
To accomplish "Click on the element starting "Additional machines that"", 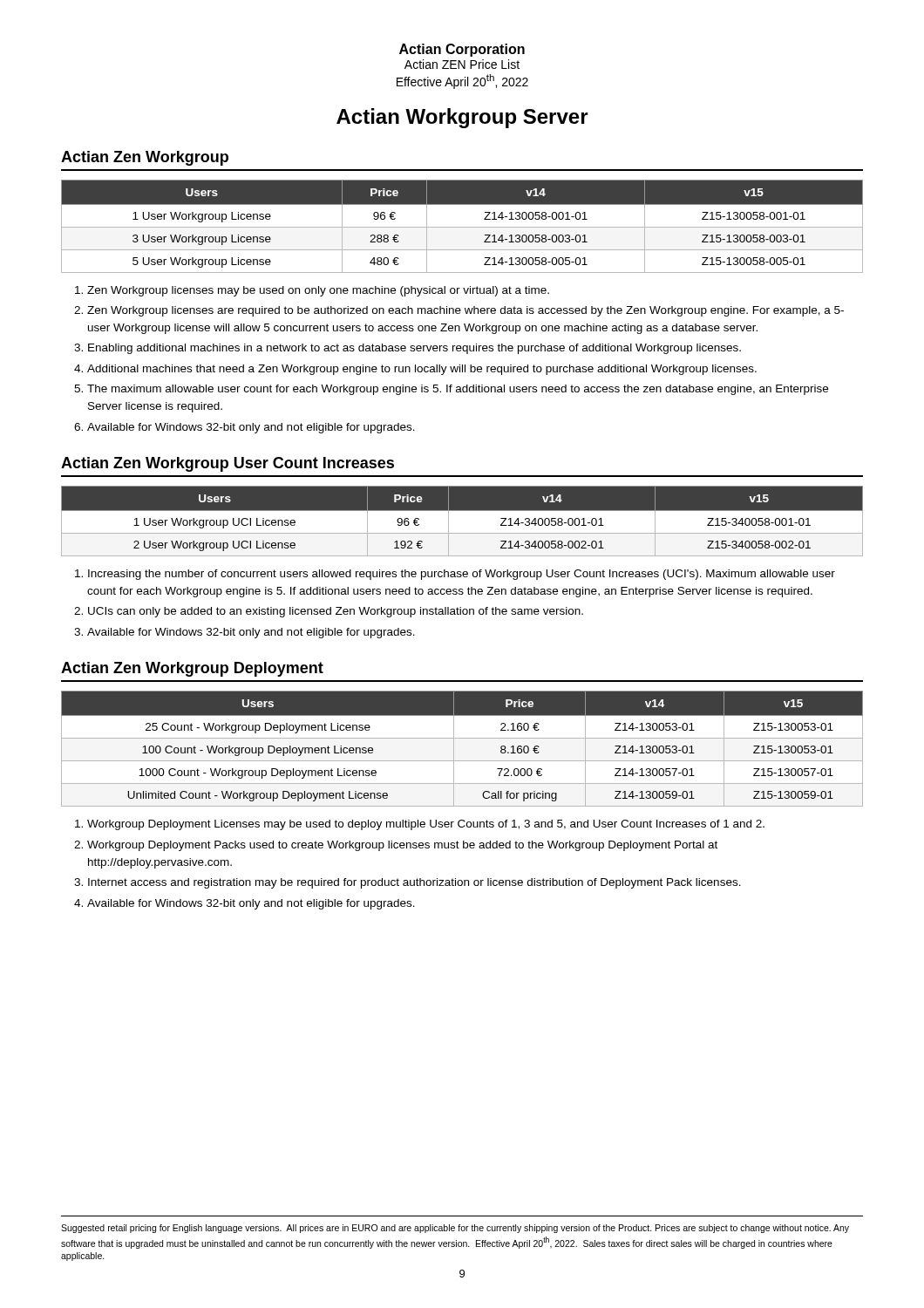I will 422,368.
